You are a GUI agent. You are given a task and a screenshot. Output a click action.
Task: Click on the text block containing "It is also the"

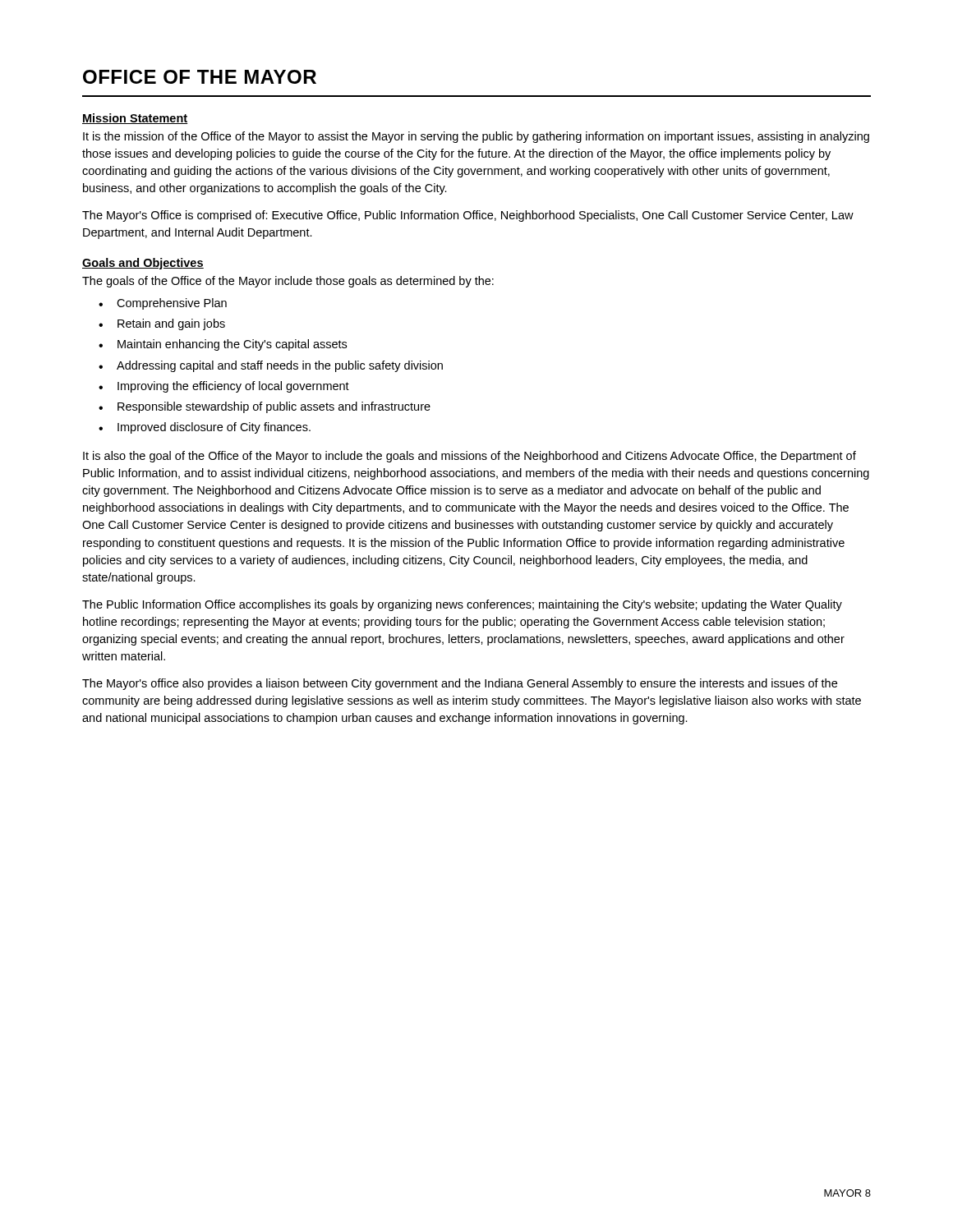[476, 517]
